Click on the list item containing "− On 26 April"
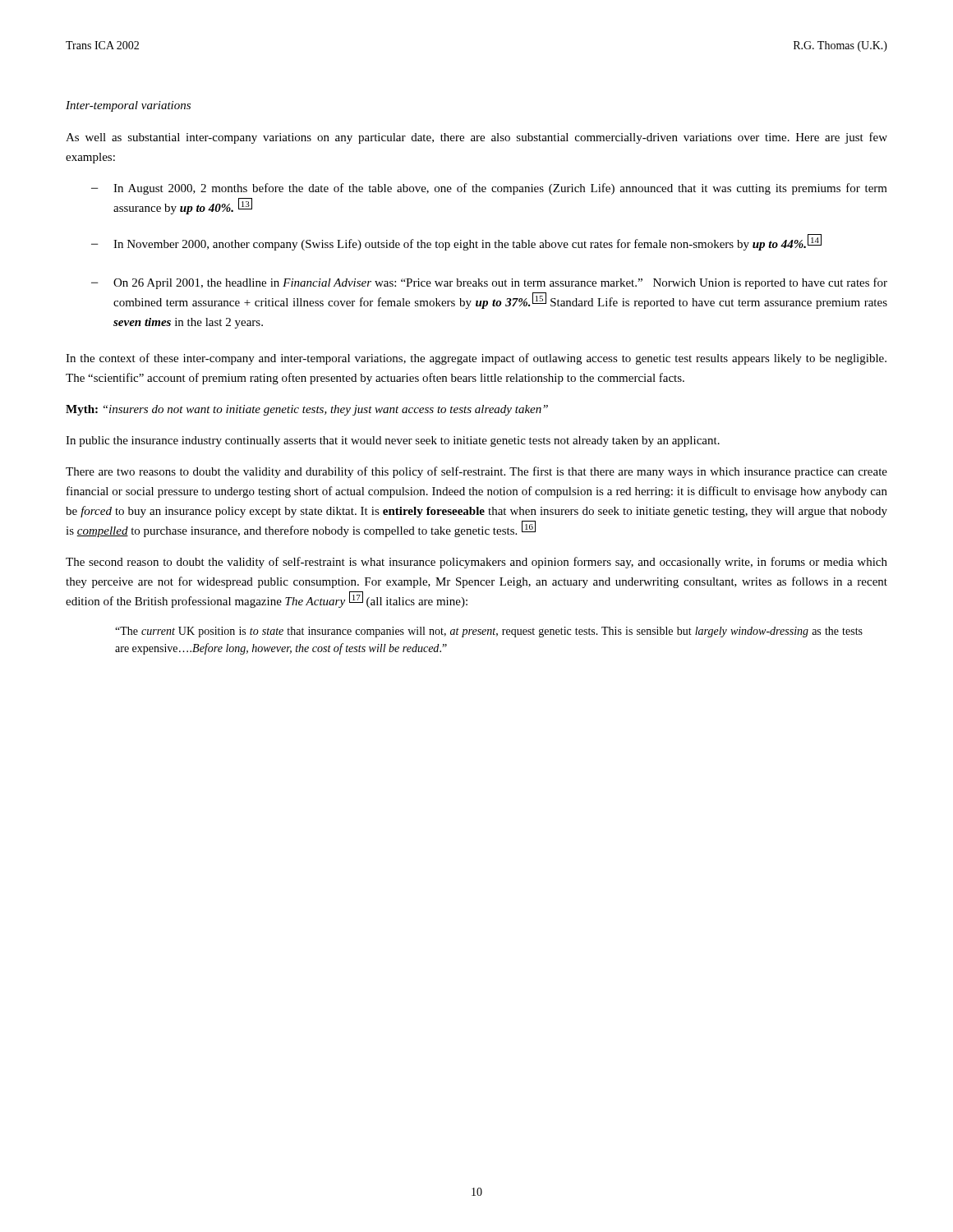953x1232 pixels. (489, 302)
